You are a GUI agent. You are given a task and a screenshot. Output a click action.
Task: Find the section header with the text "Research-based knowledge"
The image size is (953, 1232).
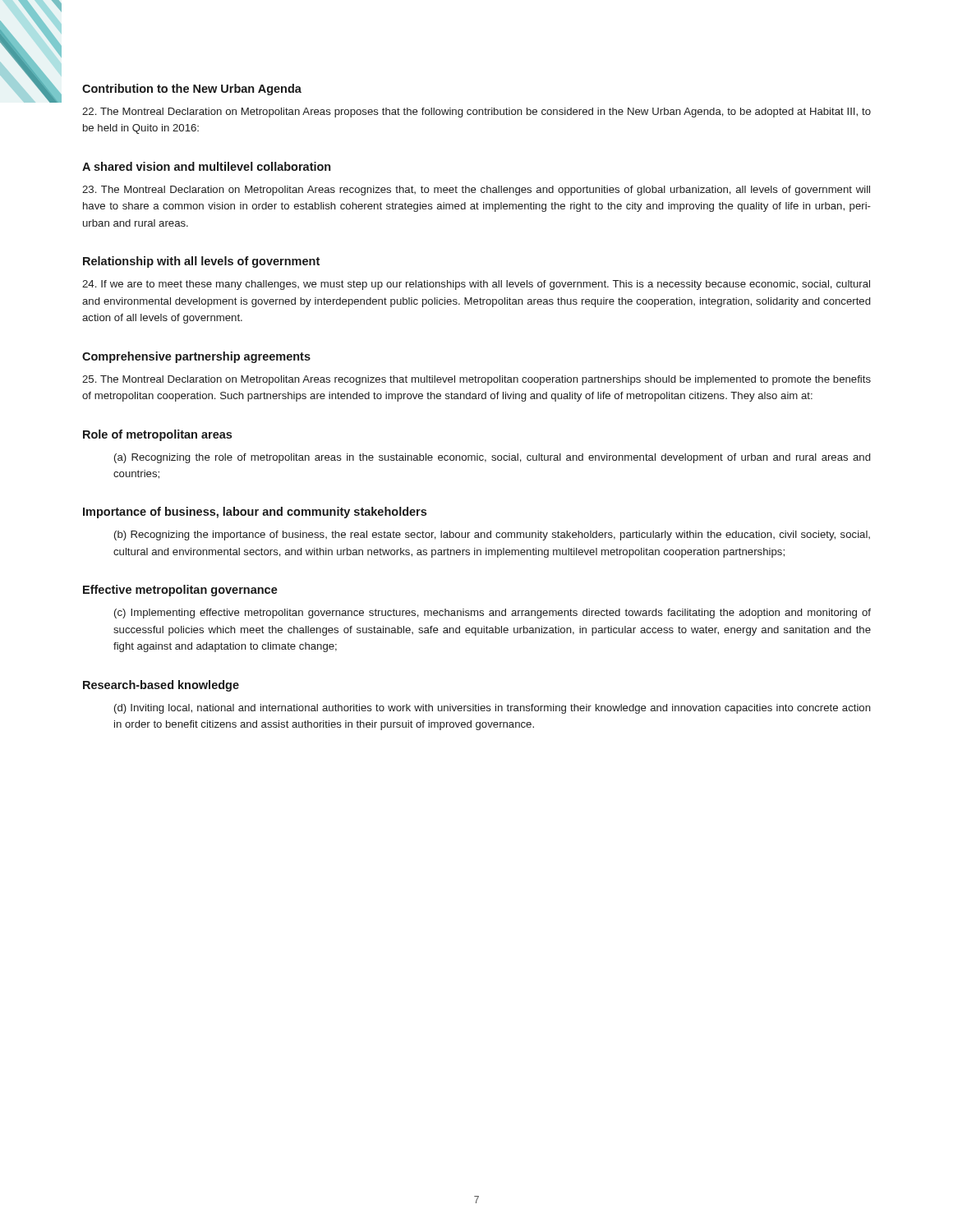[x=161, y=685]
